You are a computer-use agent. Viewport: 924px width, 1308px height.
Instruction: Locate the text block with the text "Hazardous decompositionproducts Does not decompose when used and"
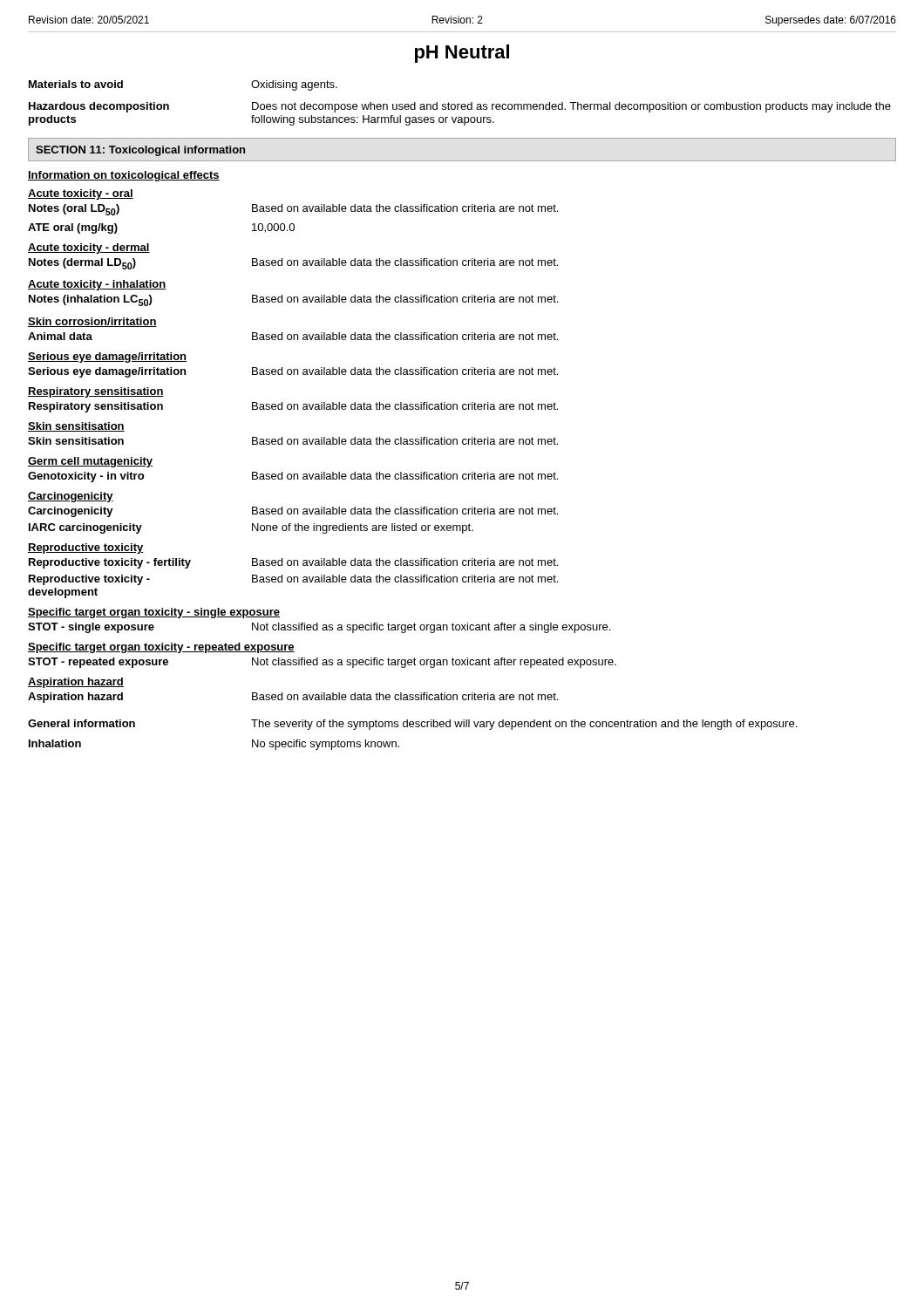coord(462,112)
